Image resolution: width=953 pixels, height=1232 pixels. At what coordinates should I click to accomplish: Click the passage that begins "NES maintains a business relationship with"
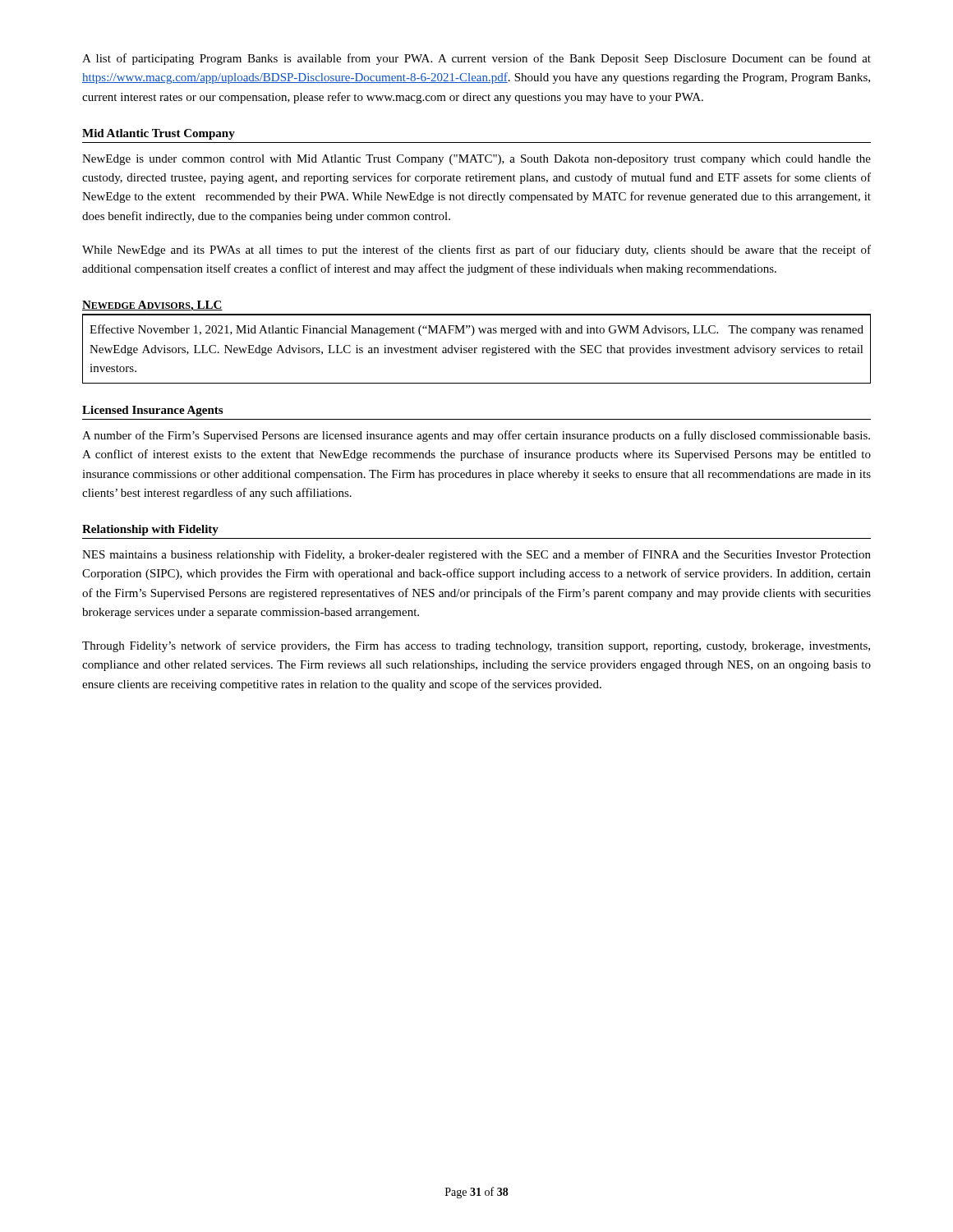click(x=476, y=583)
